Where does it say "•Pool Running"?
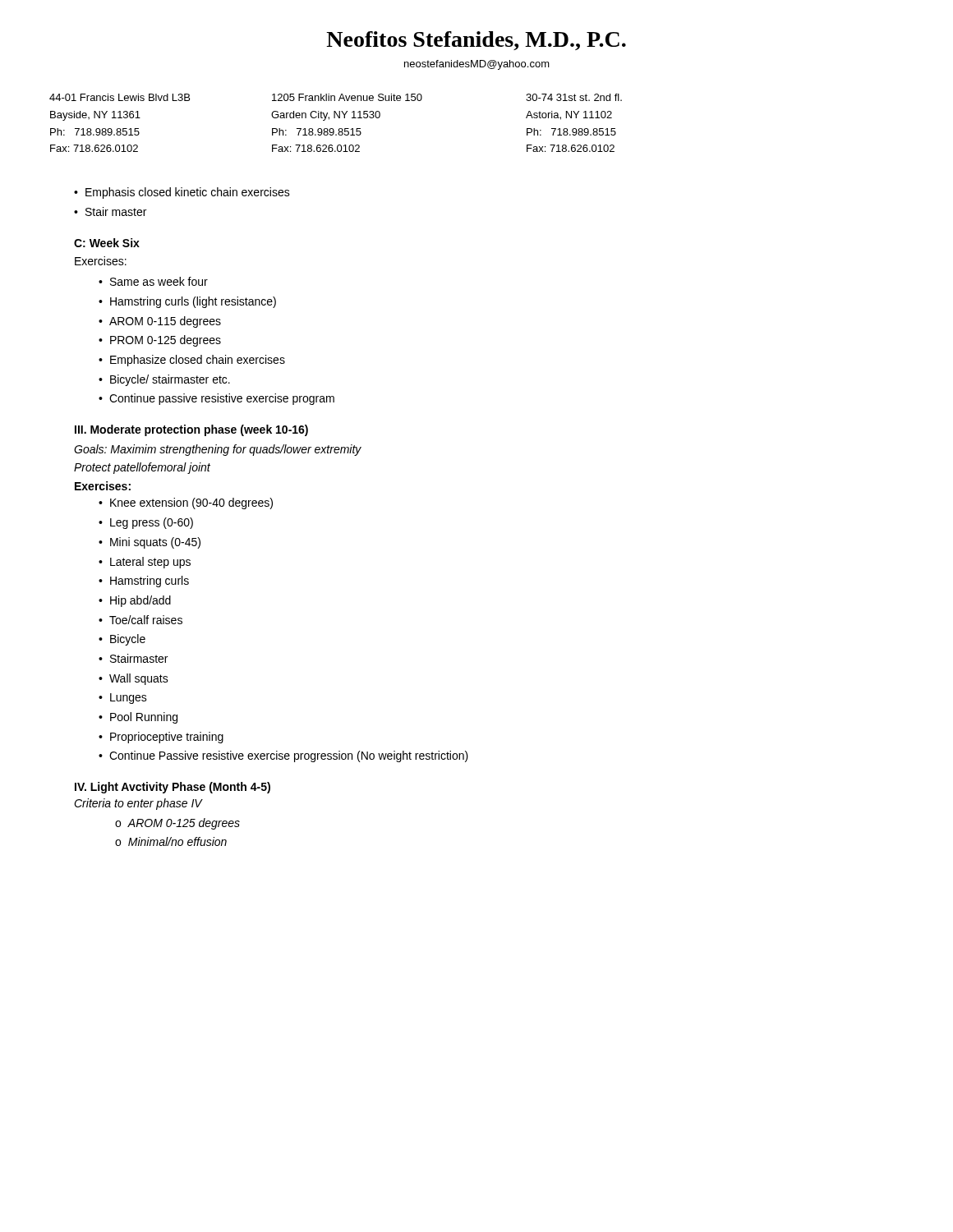 tap(138, 718)
